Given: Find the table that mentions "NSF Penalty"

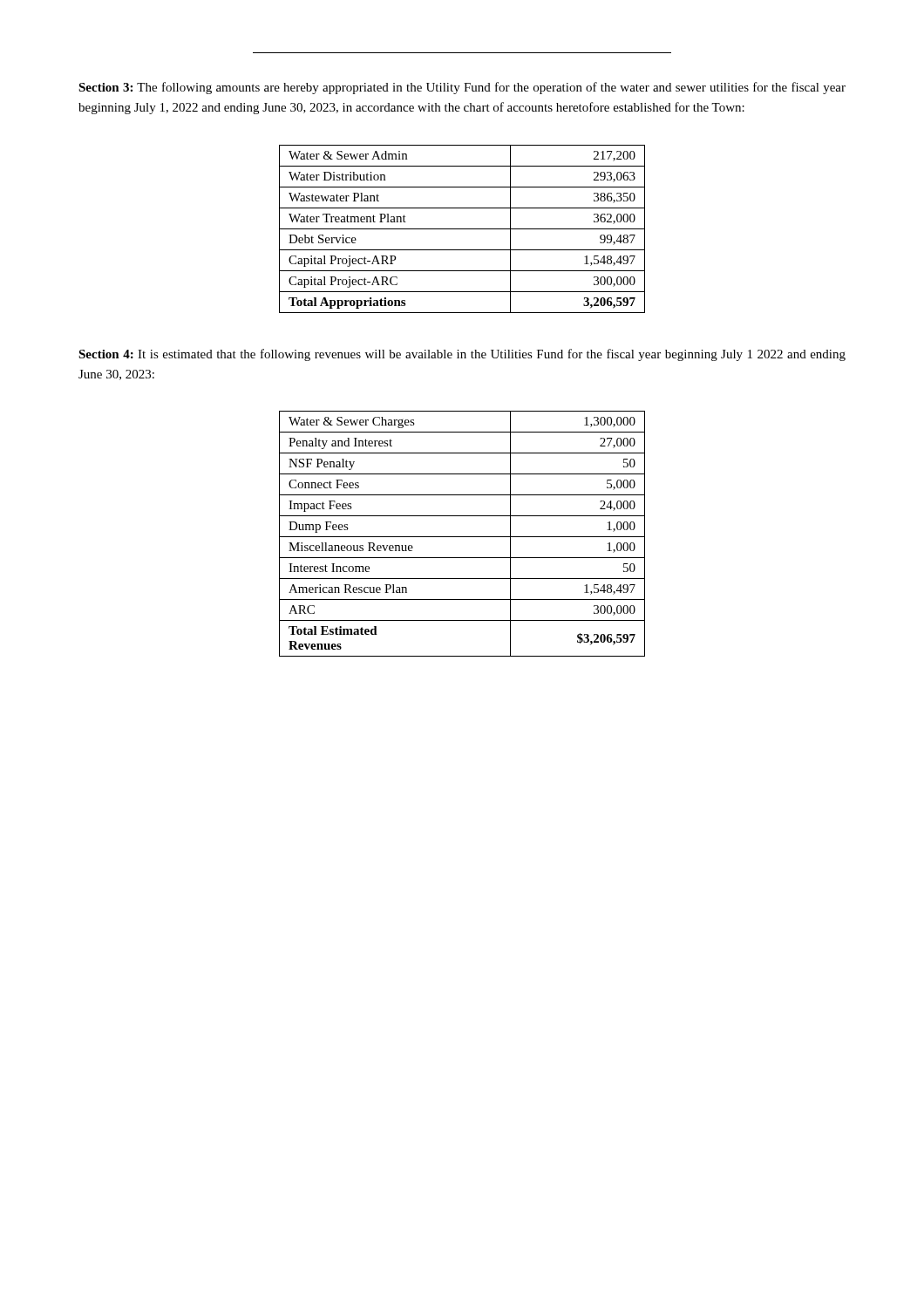Looking at the screenshot, I should point(462,534).
